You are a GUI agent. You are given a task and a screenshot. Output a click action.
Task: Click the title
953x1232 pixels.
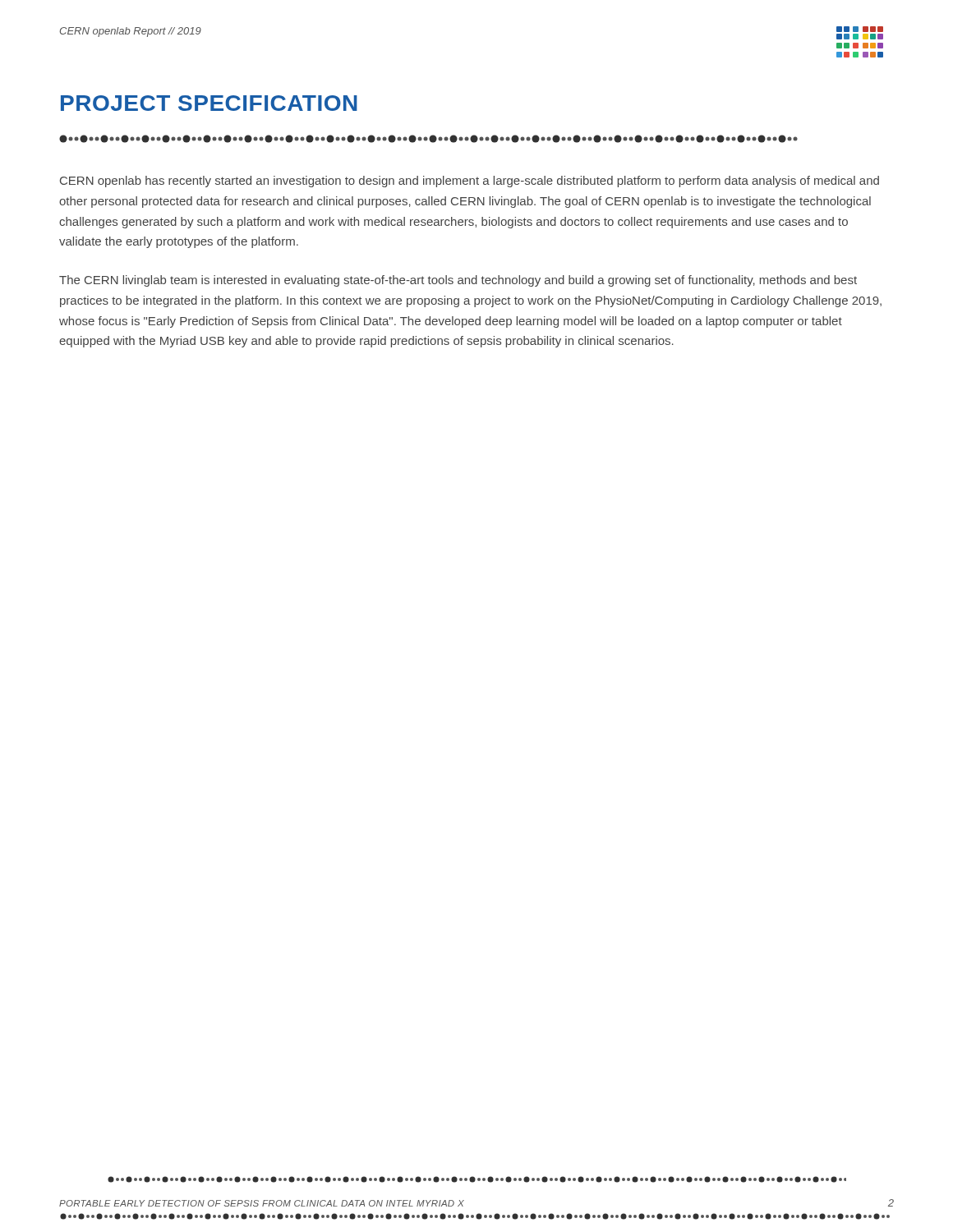[x=209, y=103]
